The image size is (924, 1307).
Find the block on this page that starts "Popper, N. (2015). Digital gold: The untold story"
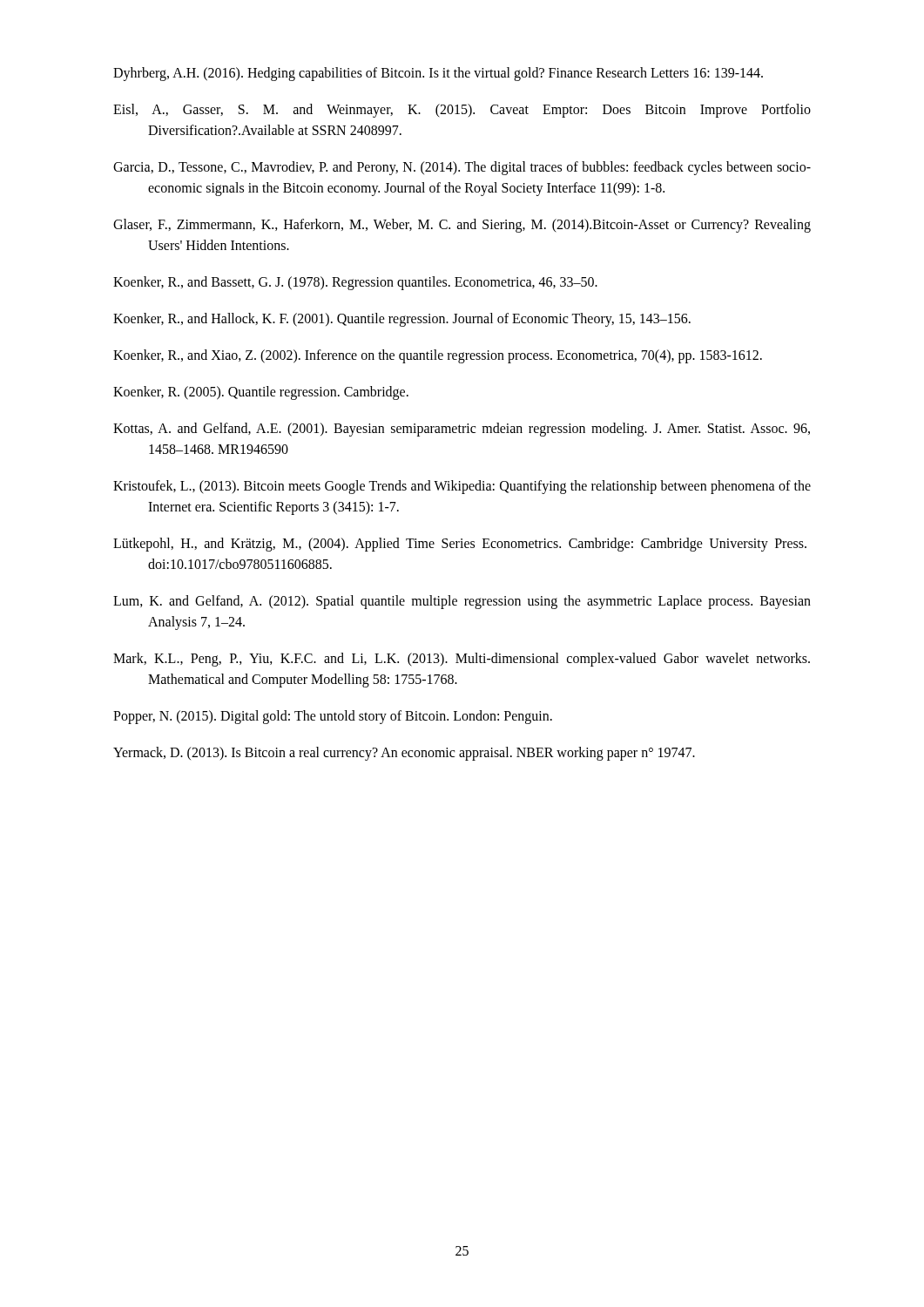coord(333,716)
